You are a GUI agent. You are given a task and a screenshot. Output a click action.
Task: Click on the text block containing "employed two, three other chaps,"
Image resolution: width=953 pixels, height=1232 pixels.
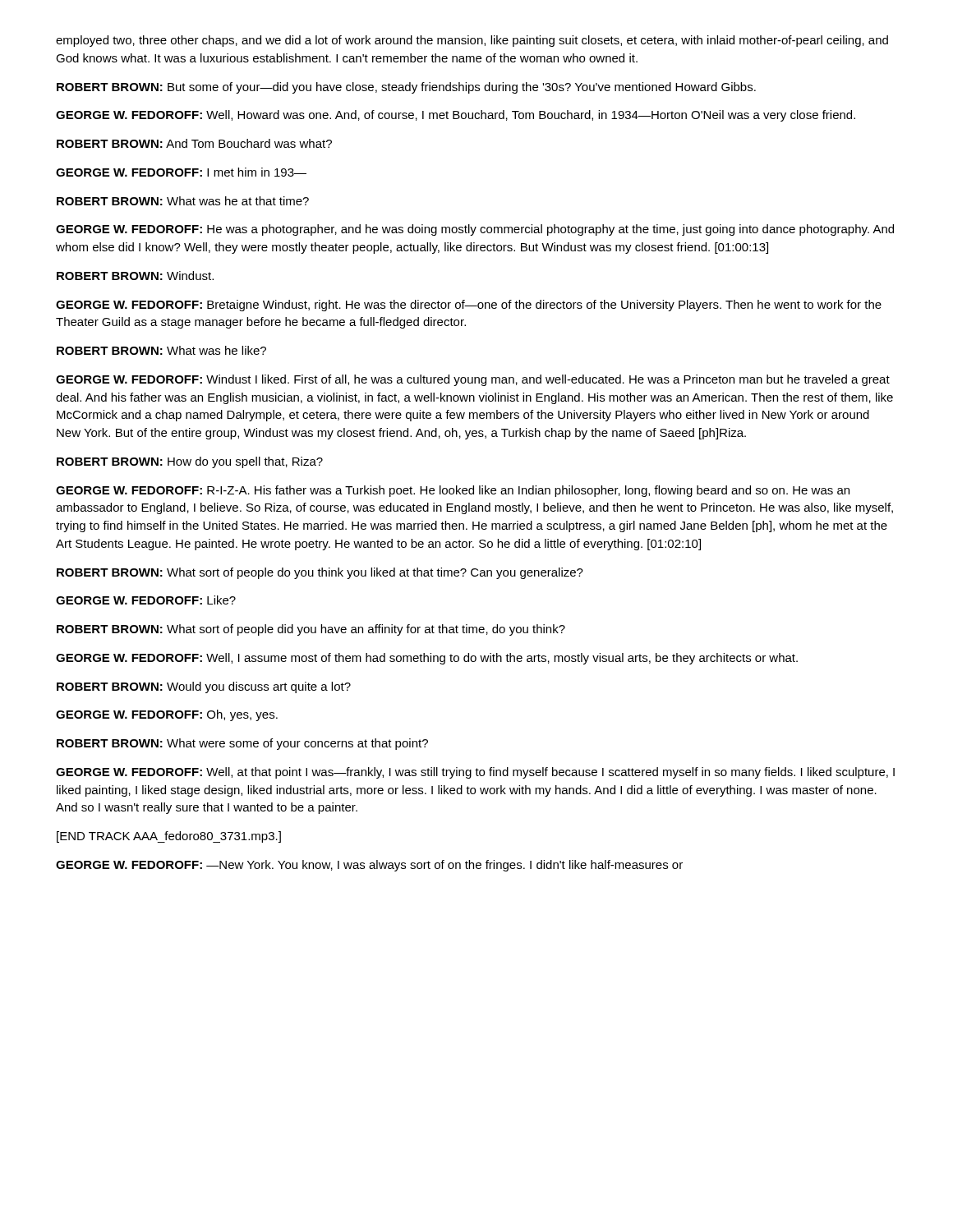tap(472, 49)
